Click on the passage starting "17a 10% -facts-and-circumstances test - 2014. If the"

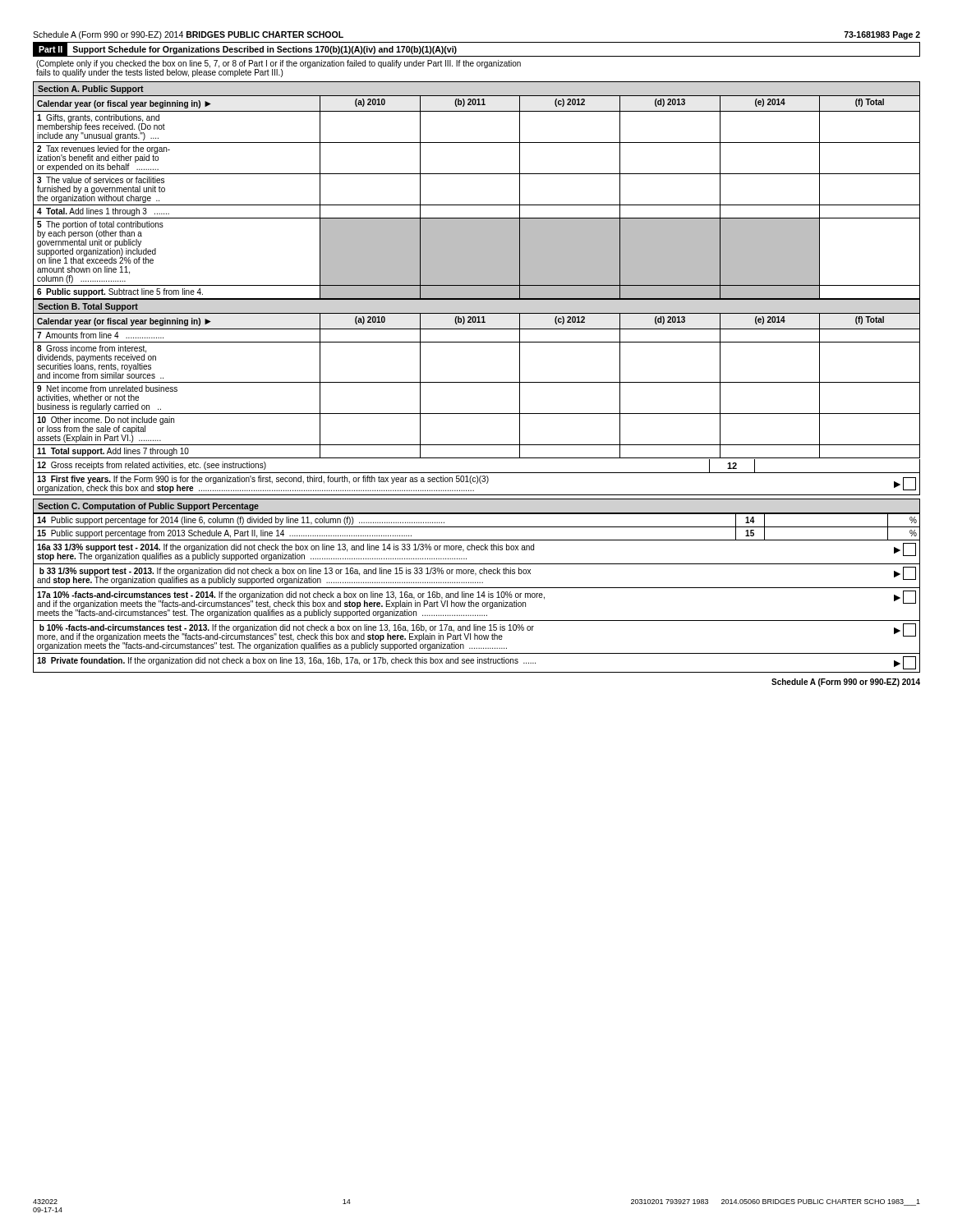pyautogui.click(x=476, y=604)
